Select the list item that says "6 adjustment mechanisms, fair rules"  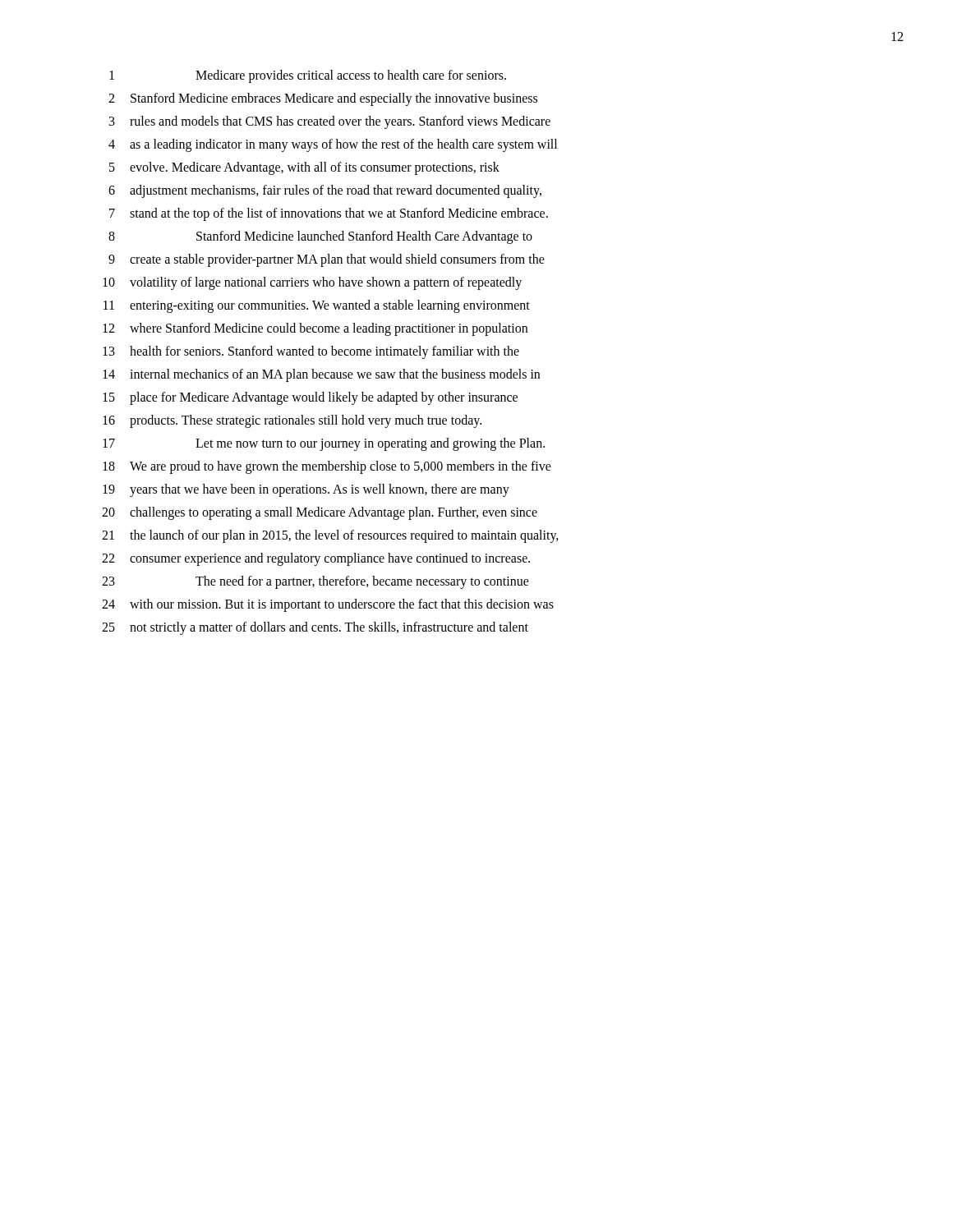(x=485, y=191)
